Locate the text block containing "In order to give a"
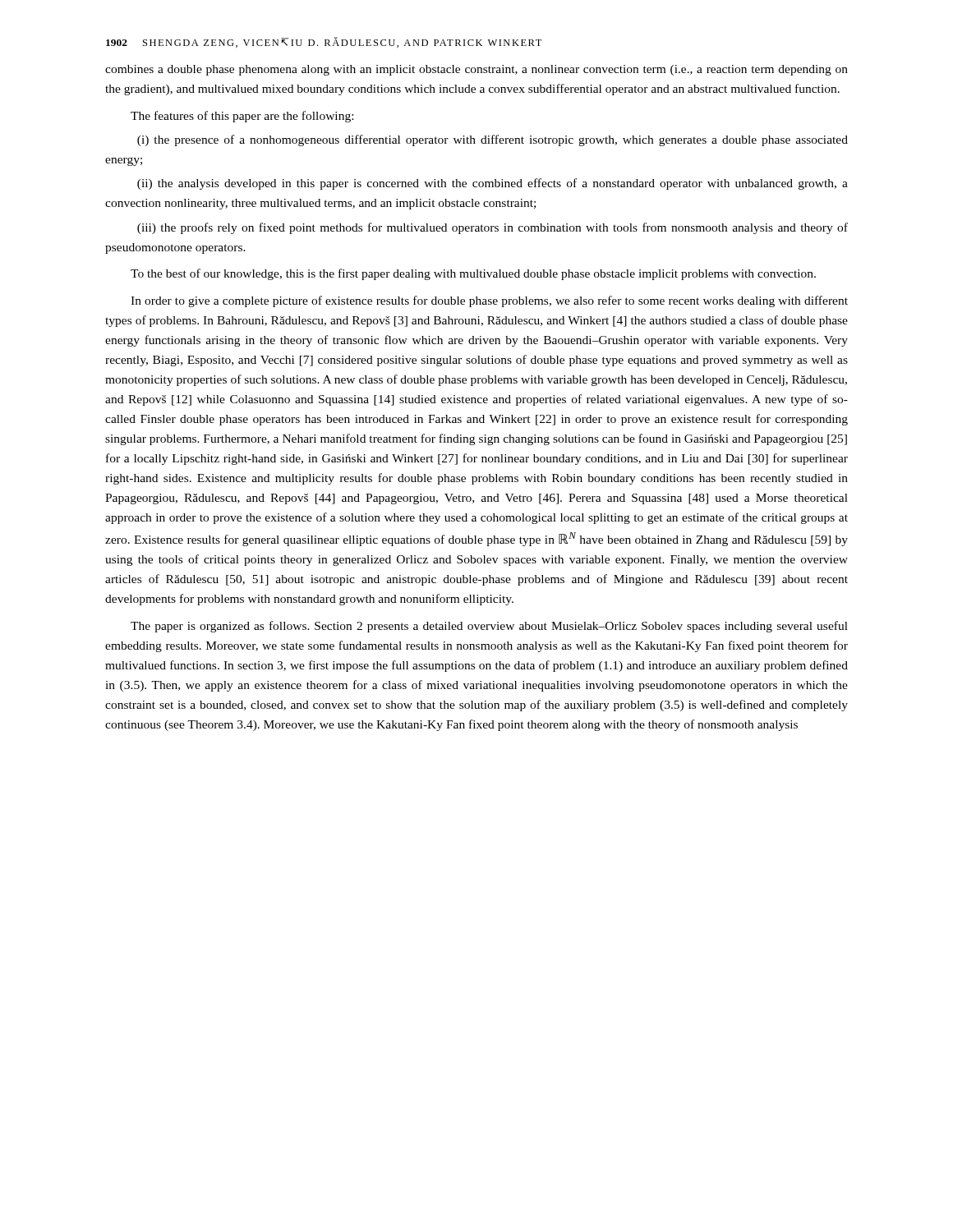This screenshot has height=1232, width=953. click(x=476, y=450)
